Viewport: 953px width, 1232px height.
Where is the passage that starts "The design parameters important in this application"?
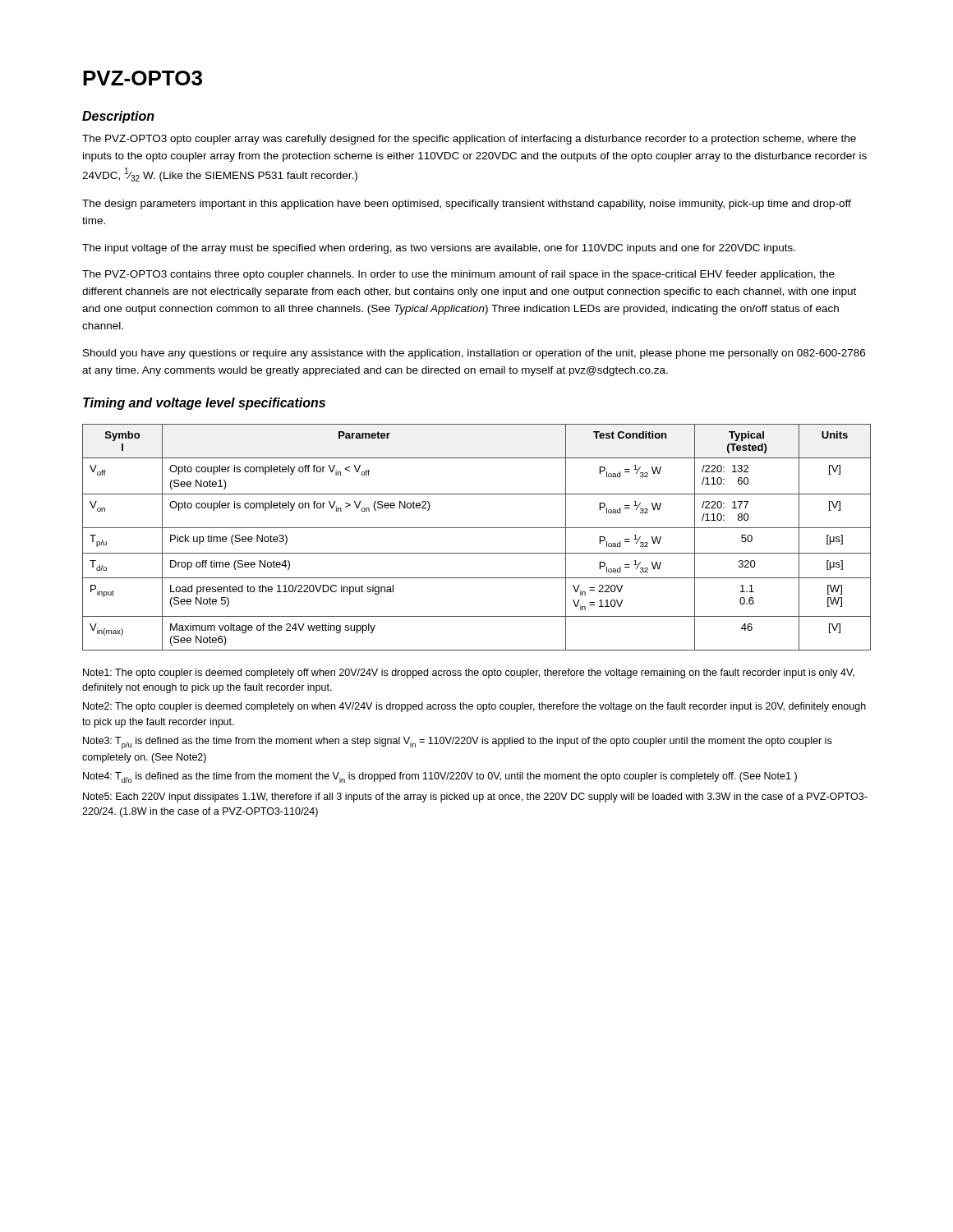(467, 212)
